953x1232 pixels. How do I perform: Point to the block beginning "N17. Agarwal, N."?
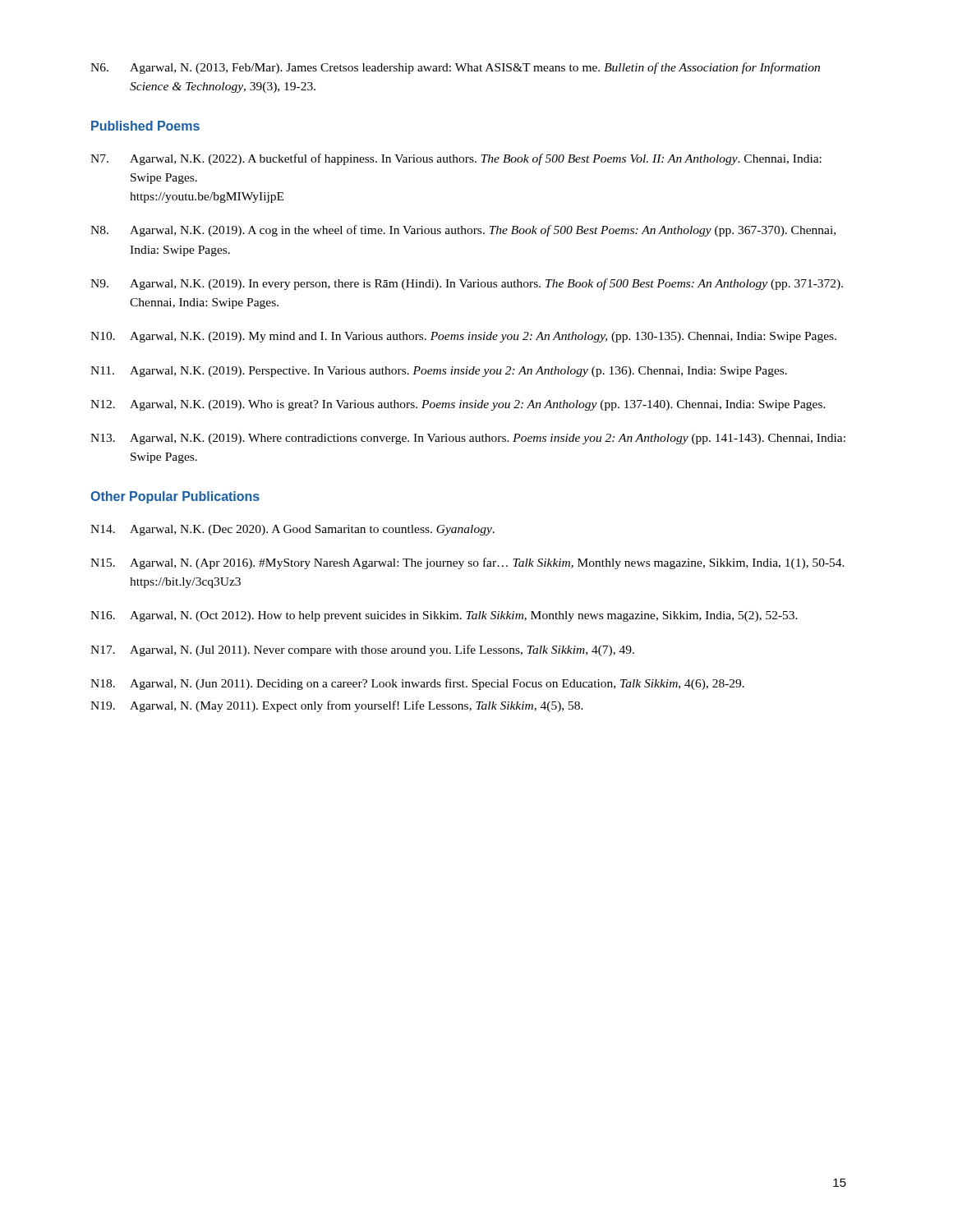coord(468,649)
